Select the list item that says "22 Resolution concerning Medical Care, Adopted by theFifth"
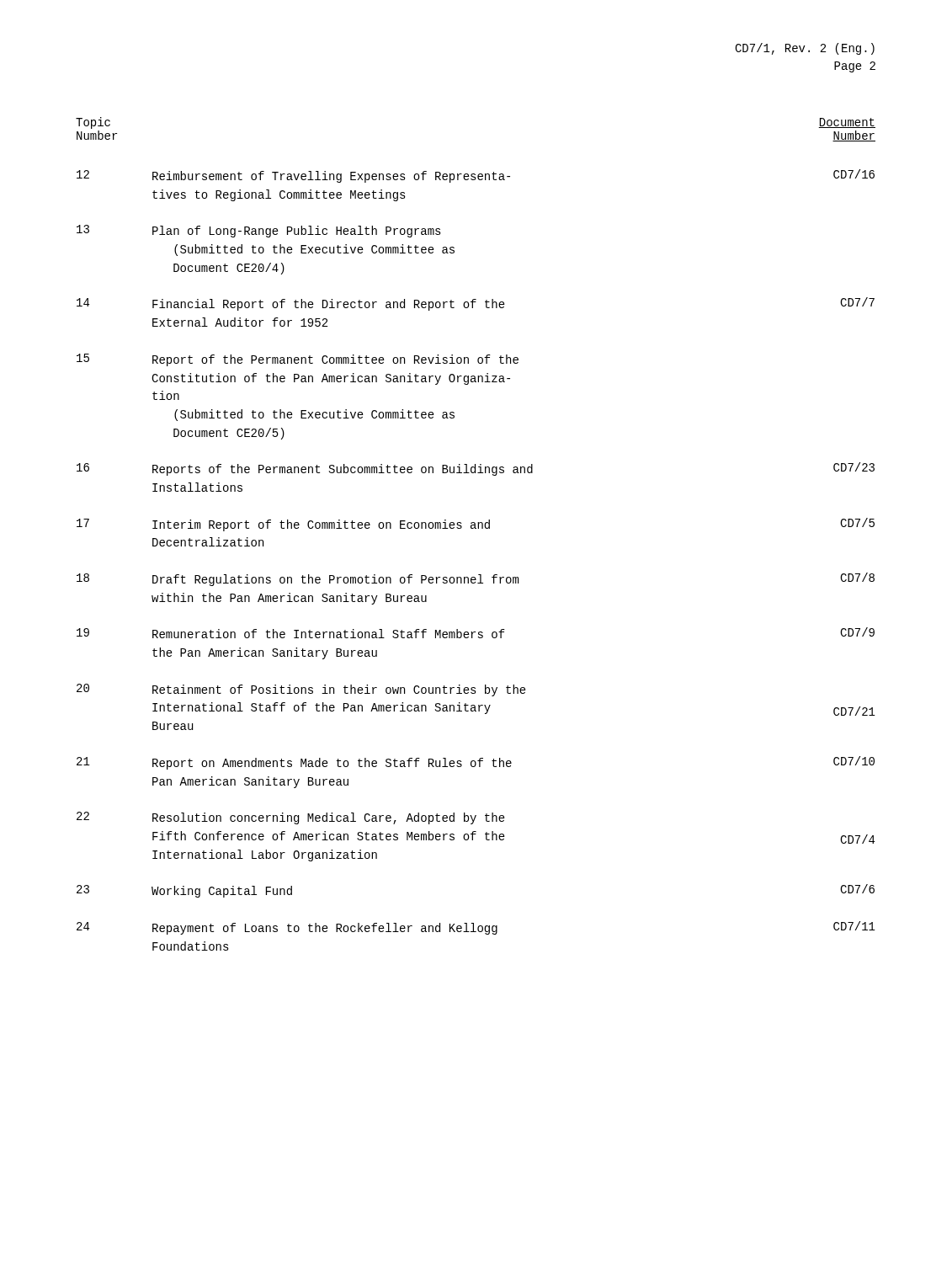The height and width of the screenshot is (1263, 952). [x=476, y=838]
